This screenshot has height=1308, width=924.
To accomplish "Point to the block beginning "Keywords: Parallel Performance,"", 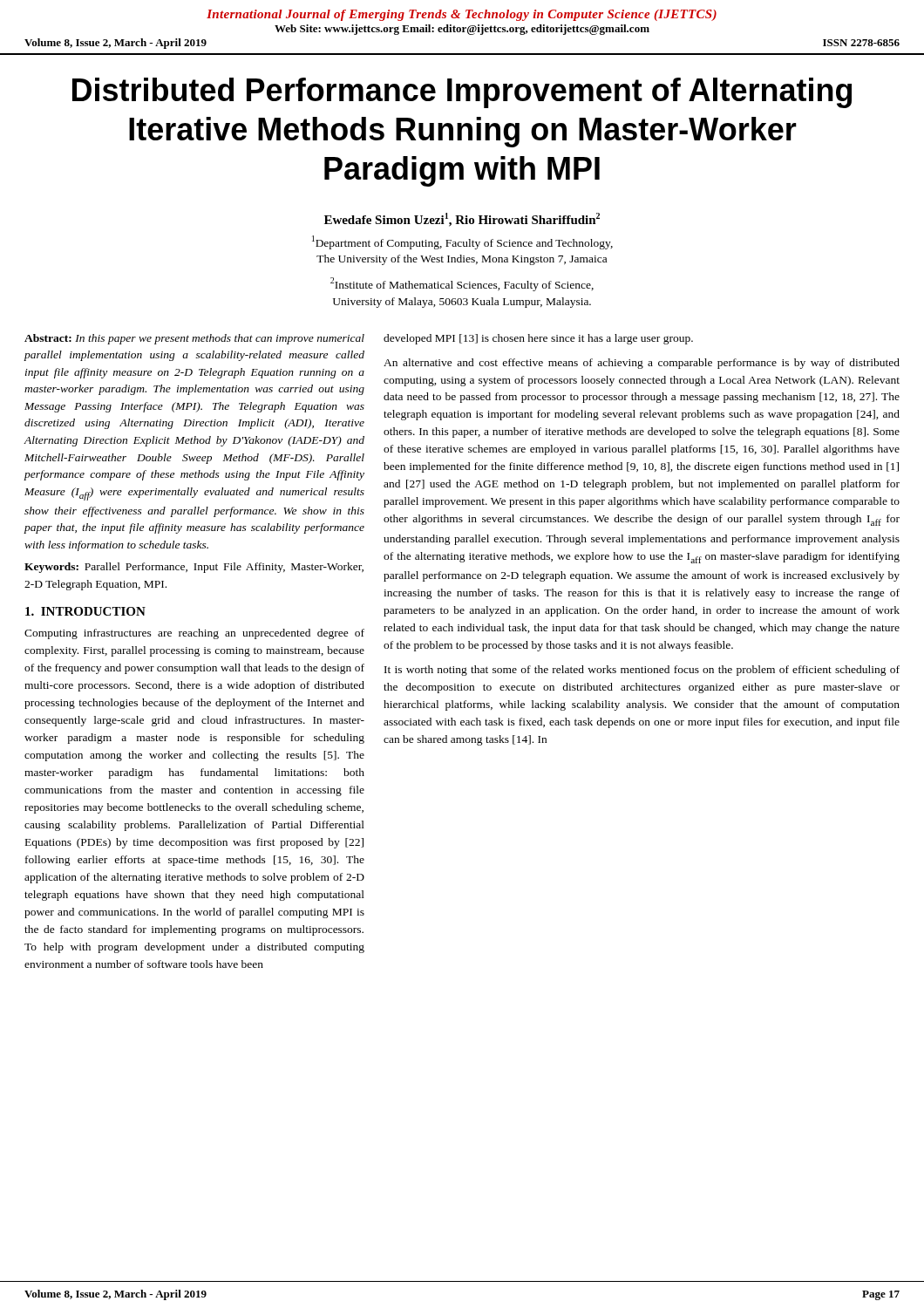I will [194, 575].
